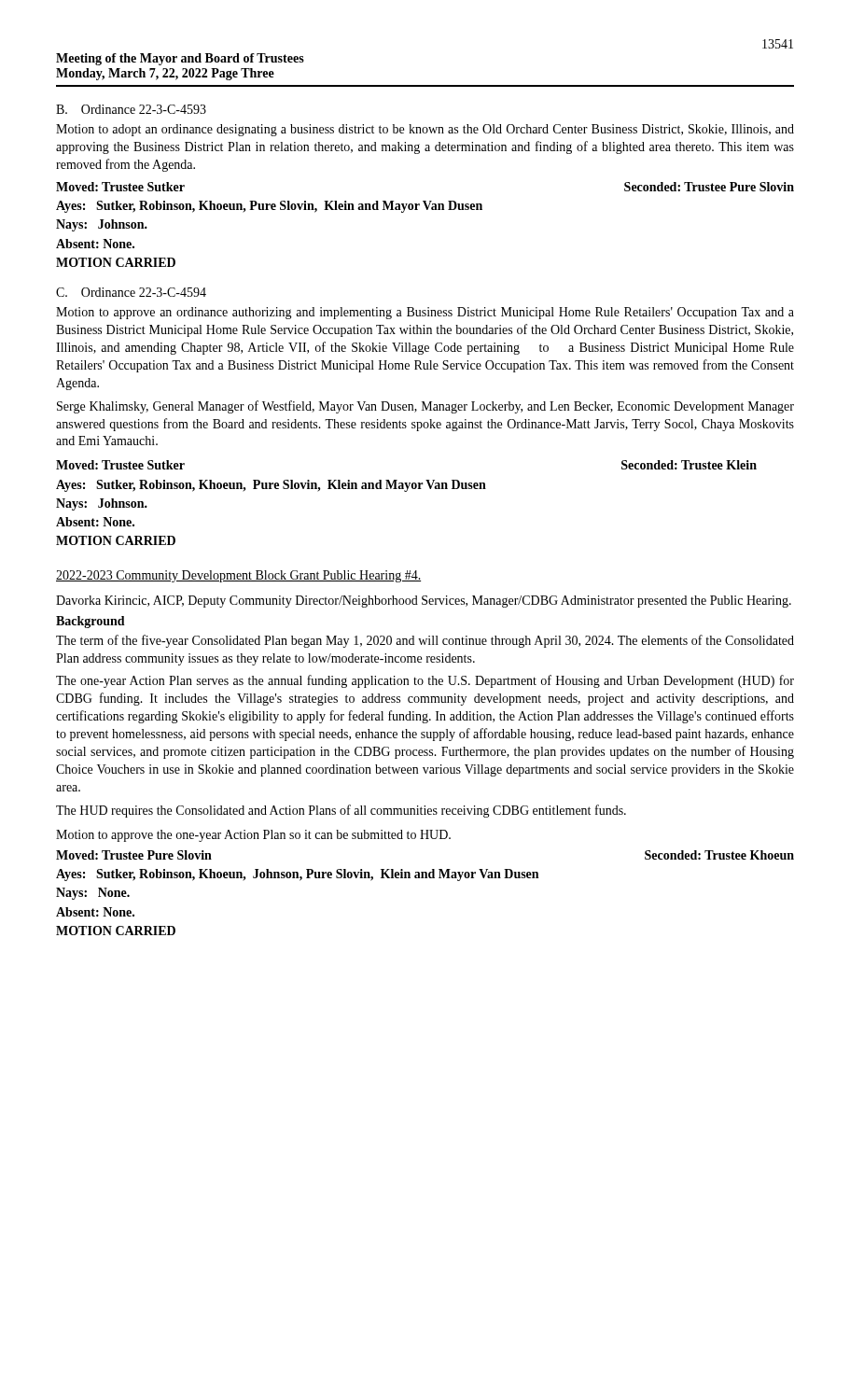Screen dimensions: 1400x850
Task: Select the block starting "B. Ordinance 22-3-C-4593"
Action: tap(131, 110)
